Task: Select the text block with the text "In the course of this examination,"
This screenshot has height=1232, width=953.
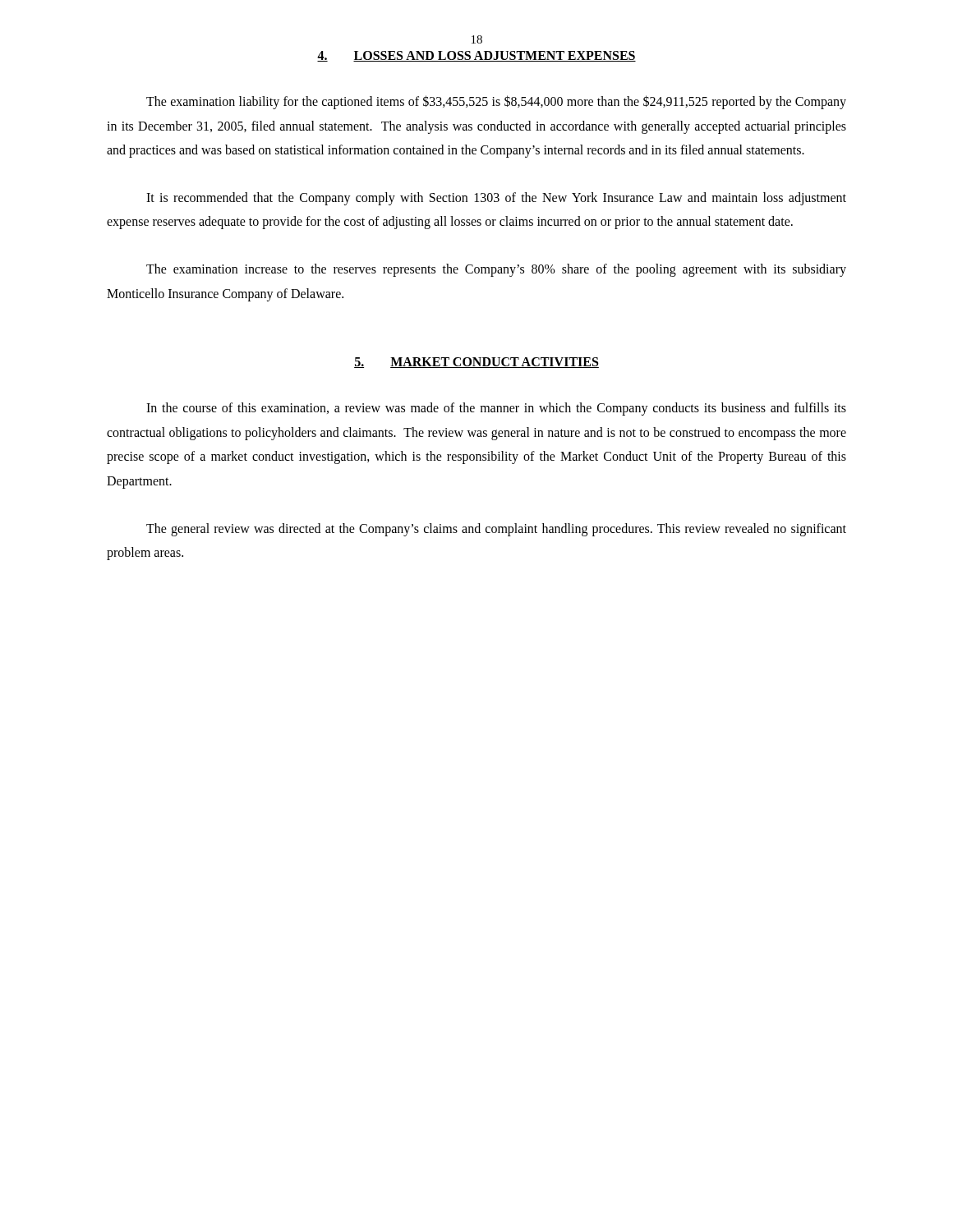Action: click(476, 444)
